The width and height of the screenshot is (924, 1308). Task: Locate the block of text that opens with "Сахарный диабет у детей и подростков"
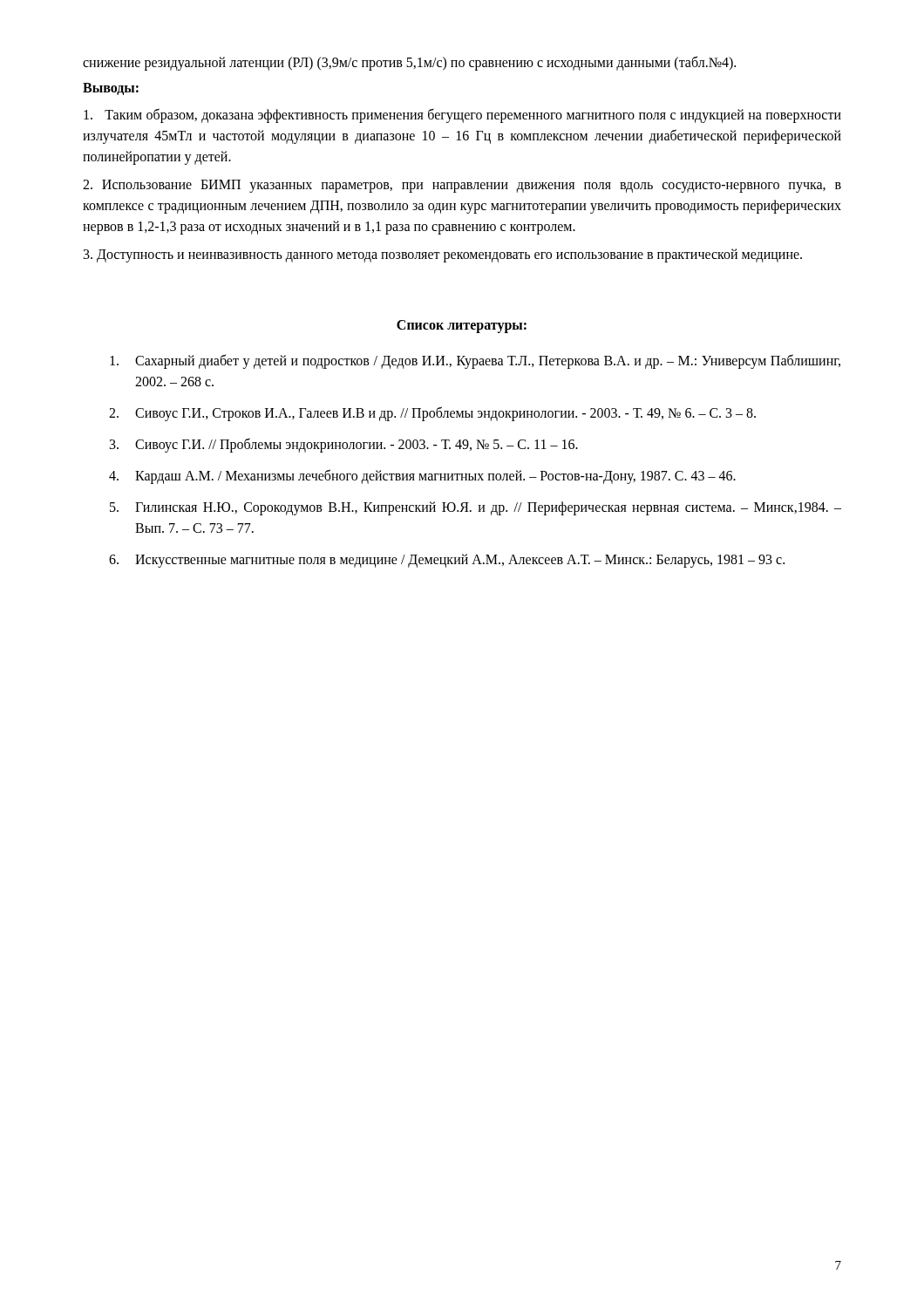475,371
